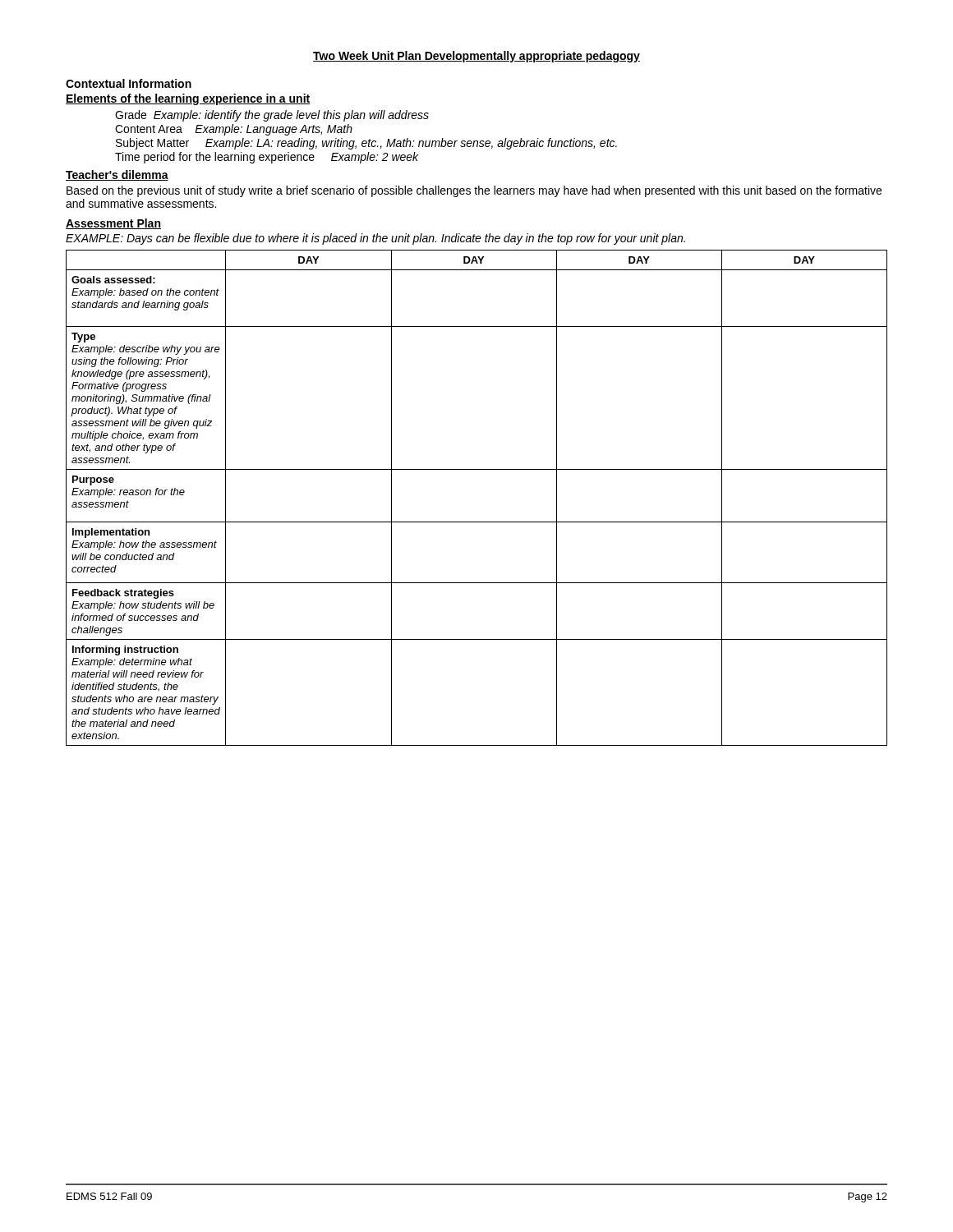The height and width of the screenshot is (1232, 953).
Task: Locate the block of text that opens with "Time period for"
Action: tap(267, 157)
